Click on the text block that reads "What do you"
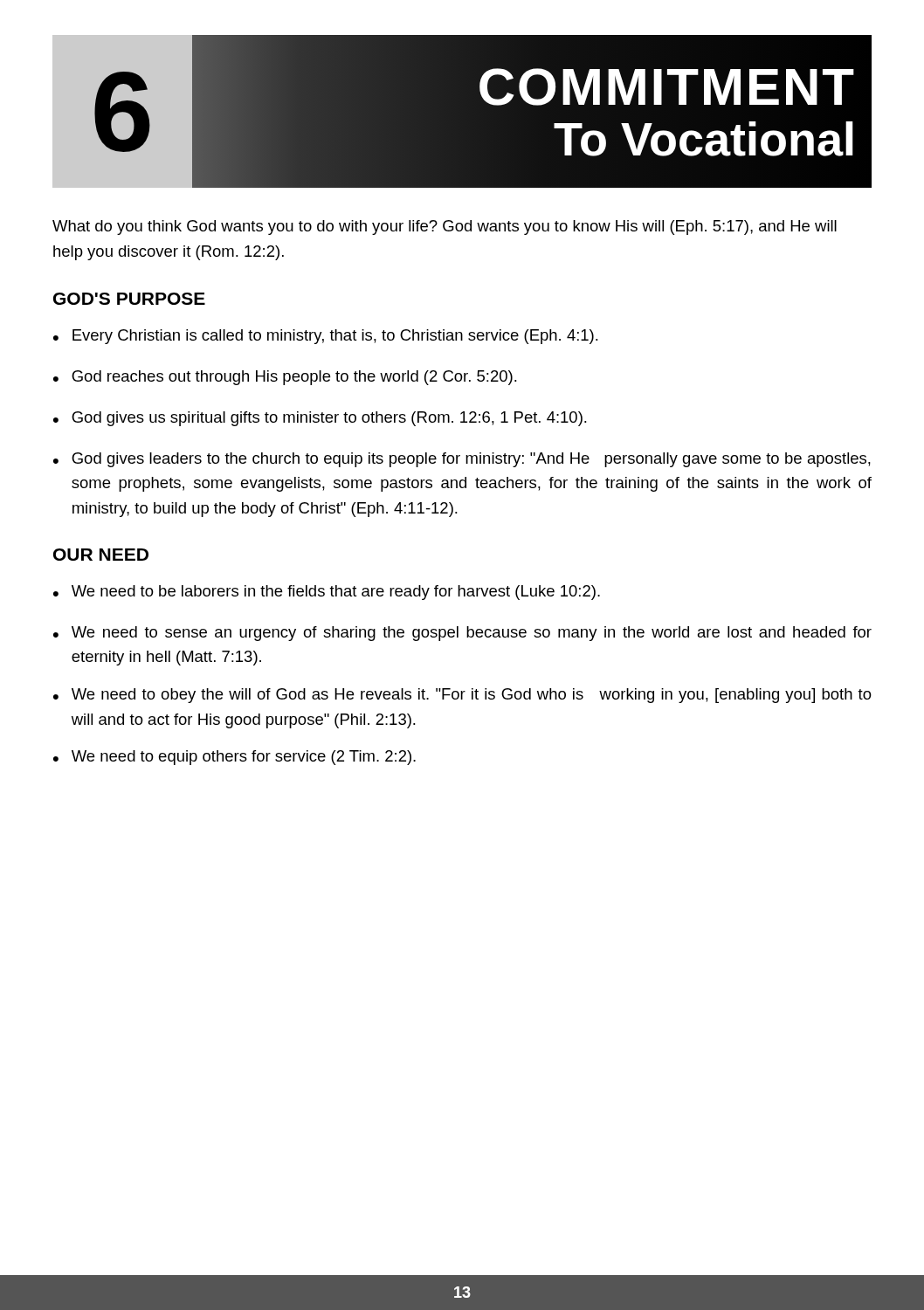Screen dimensions: 1310x924 [x=445, y=238]
